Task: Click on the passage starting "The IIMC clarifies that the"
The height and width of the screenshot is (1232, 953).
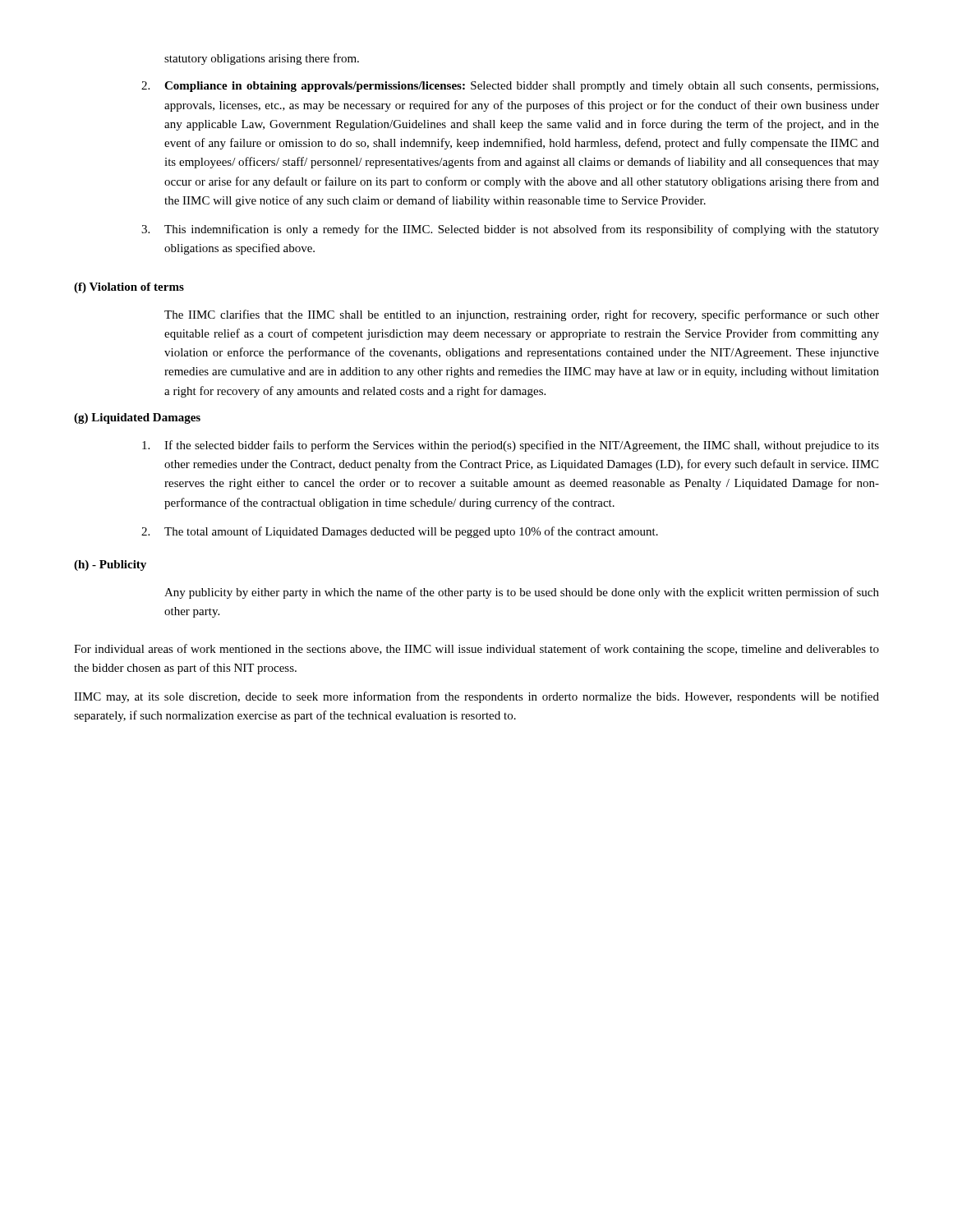Action: pos(522,352)
